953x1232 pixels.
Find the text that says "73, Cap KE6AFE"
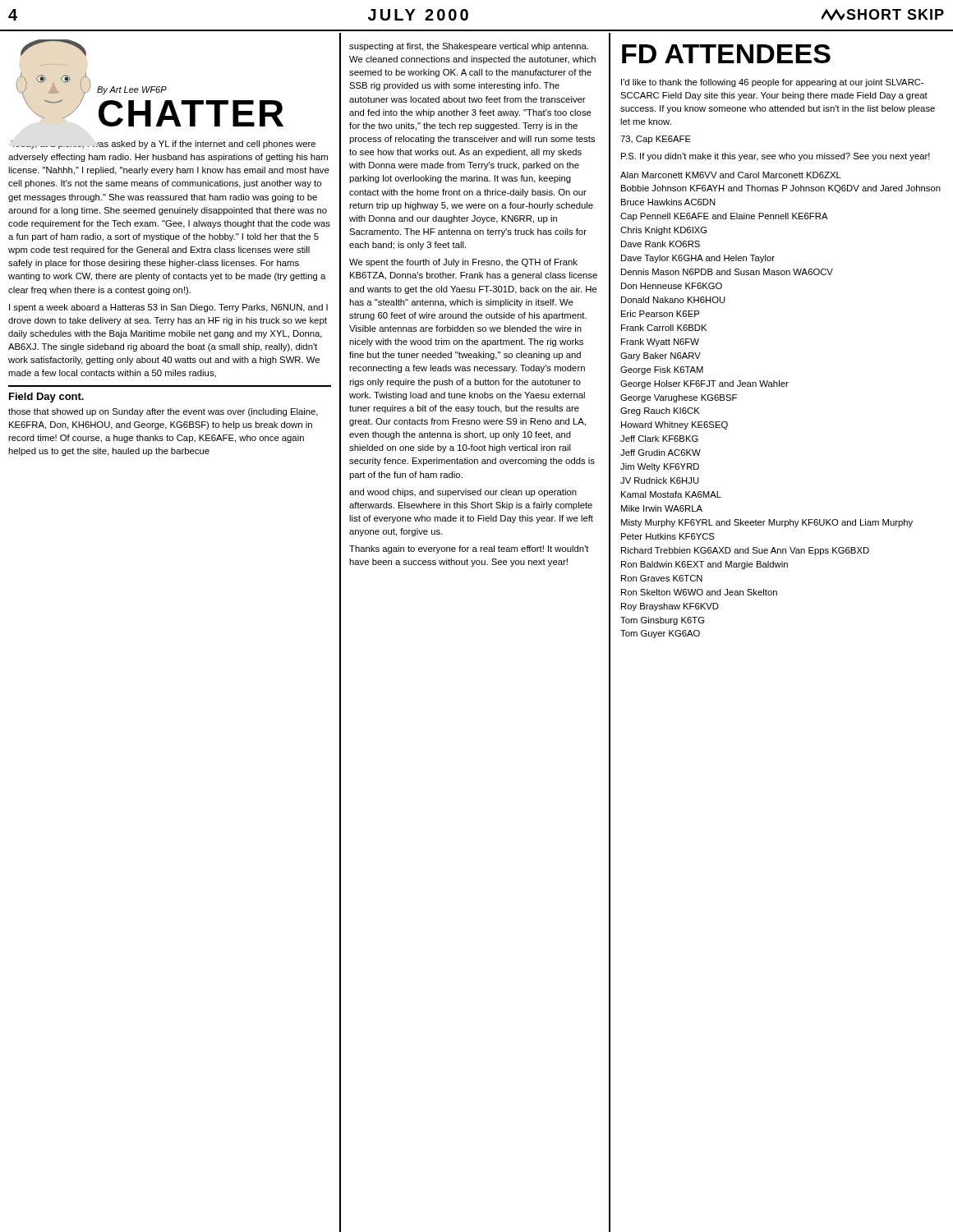coord(656,139)
